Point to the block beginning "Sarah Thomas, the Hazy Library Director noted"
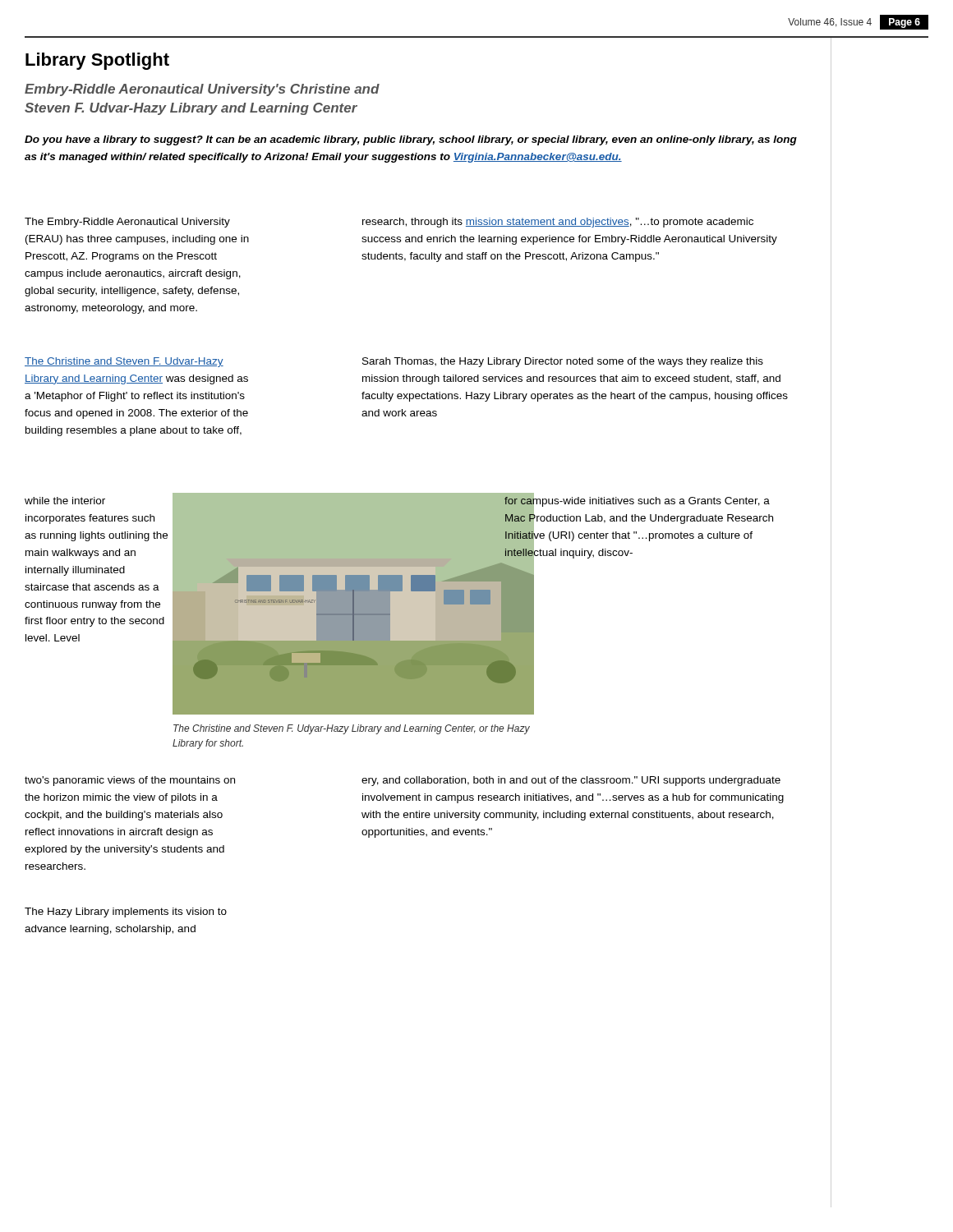The width and height of the screenshot is (953, 1232). [575, 387]
